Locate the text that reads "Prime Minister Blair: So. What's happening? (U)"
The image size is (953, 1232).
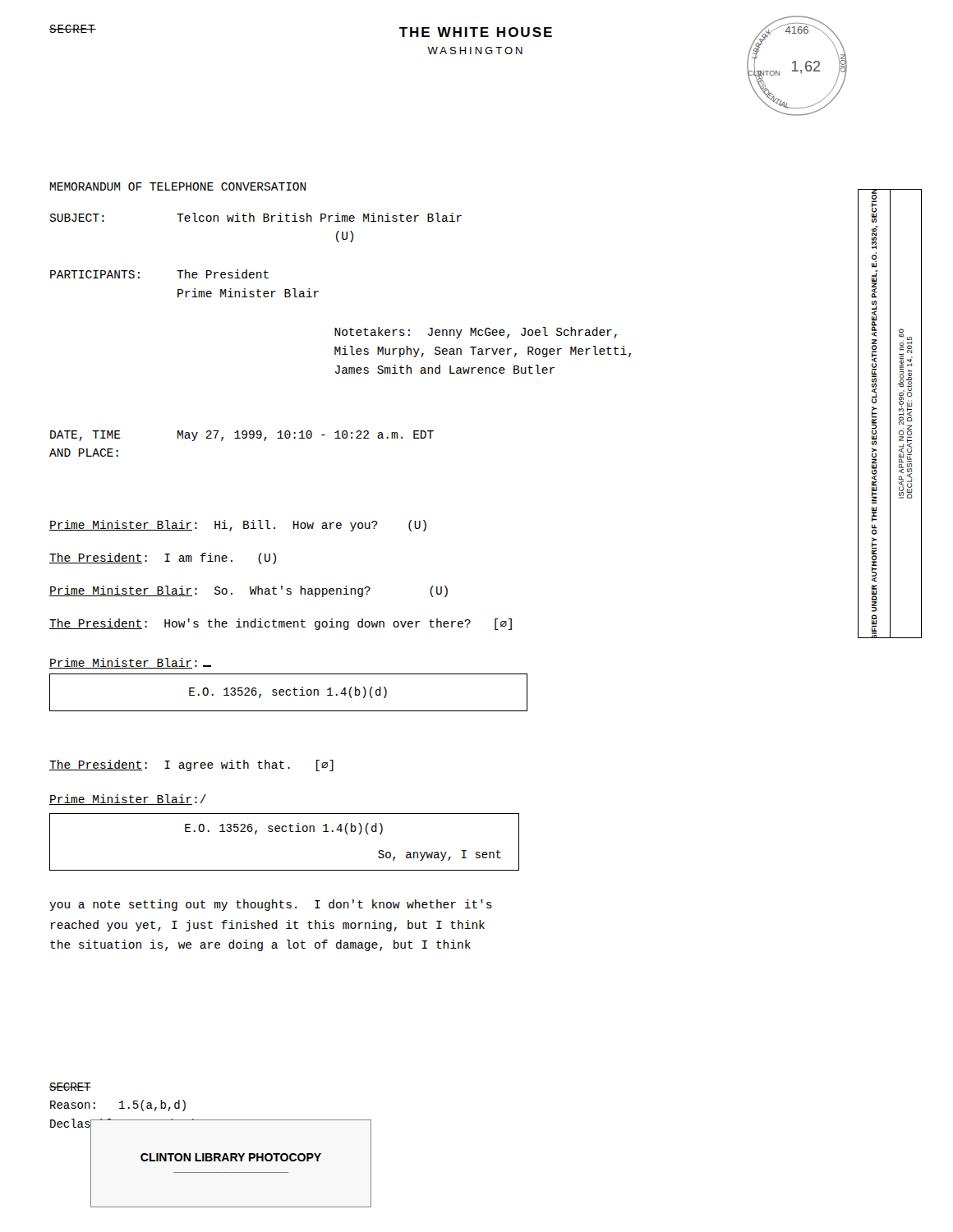[249, 591]
